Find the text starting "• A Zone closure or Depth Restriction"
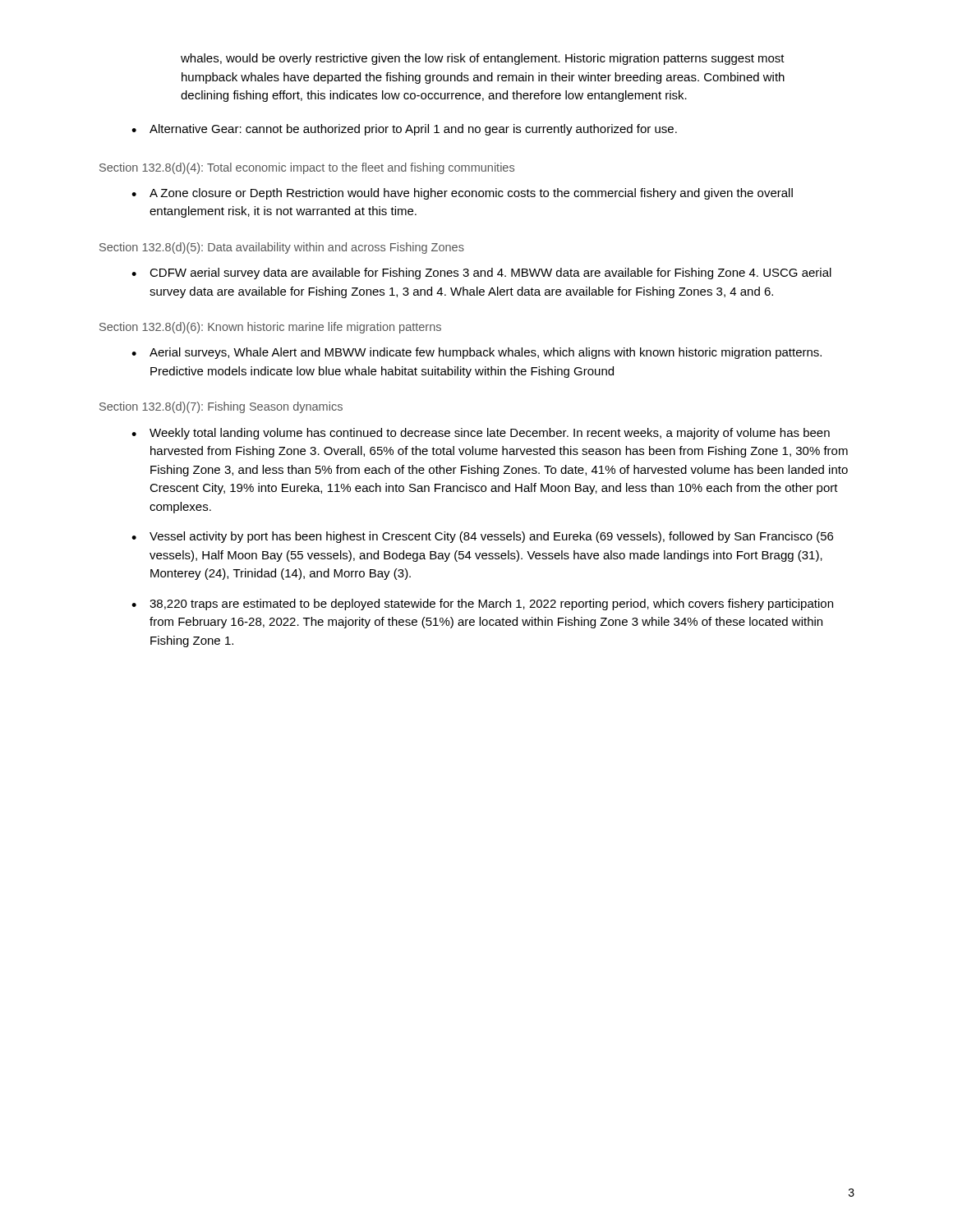 493,202
